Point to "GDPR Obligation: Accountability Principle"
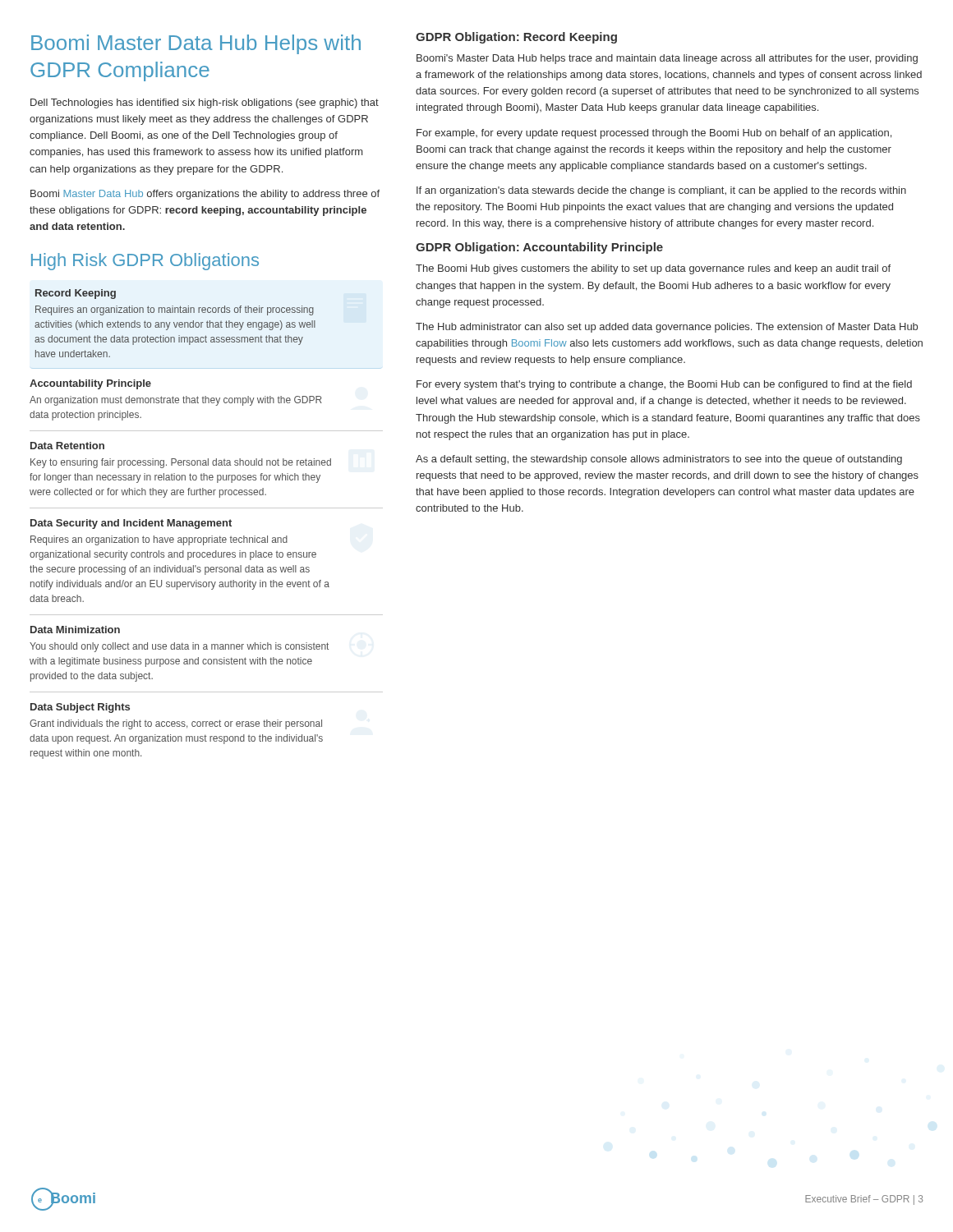This screenshot has height=1232, width=953. pos(670,247)
